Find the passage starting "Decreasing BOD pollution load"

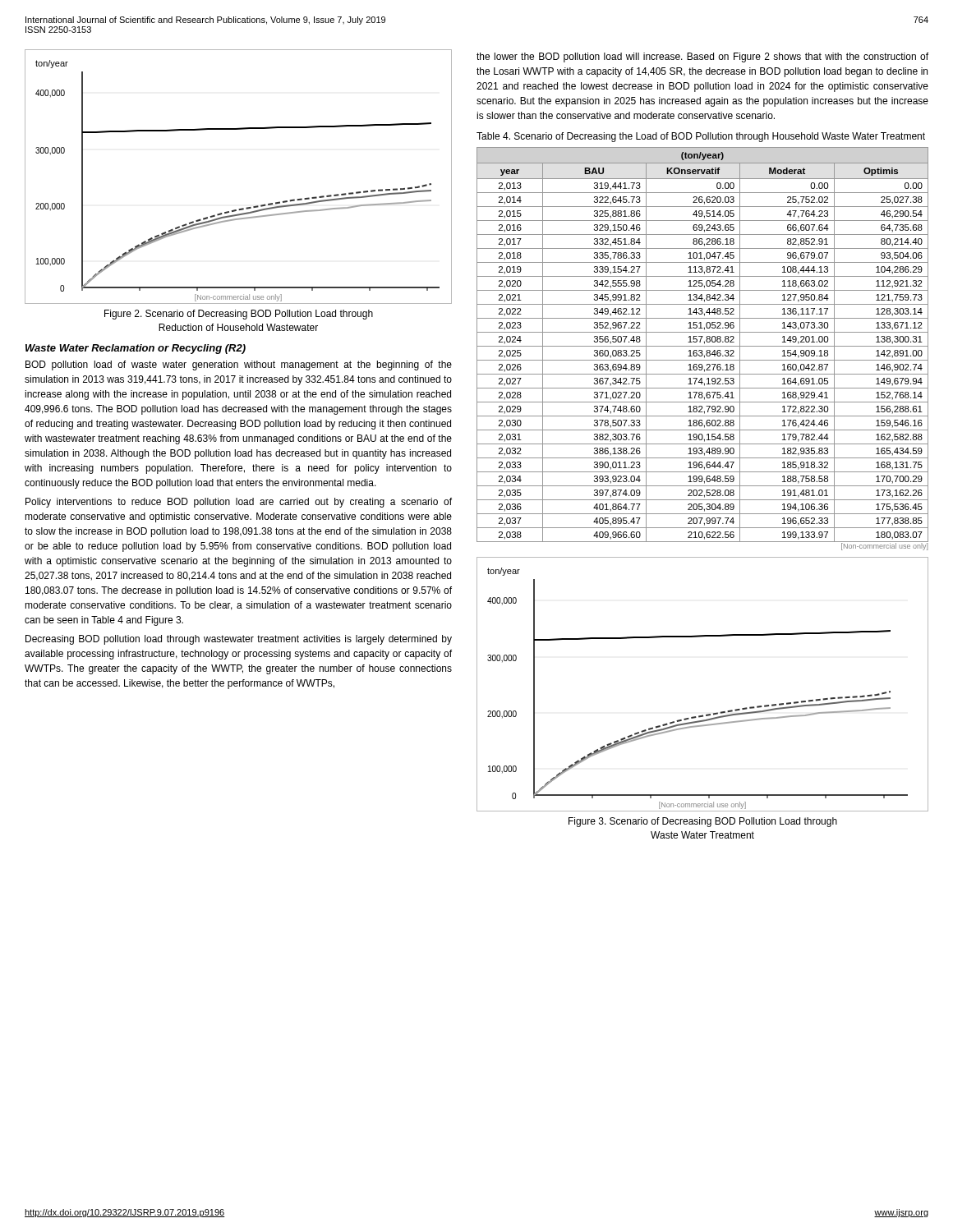238,661
